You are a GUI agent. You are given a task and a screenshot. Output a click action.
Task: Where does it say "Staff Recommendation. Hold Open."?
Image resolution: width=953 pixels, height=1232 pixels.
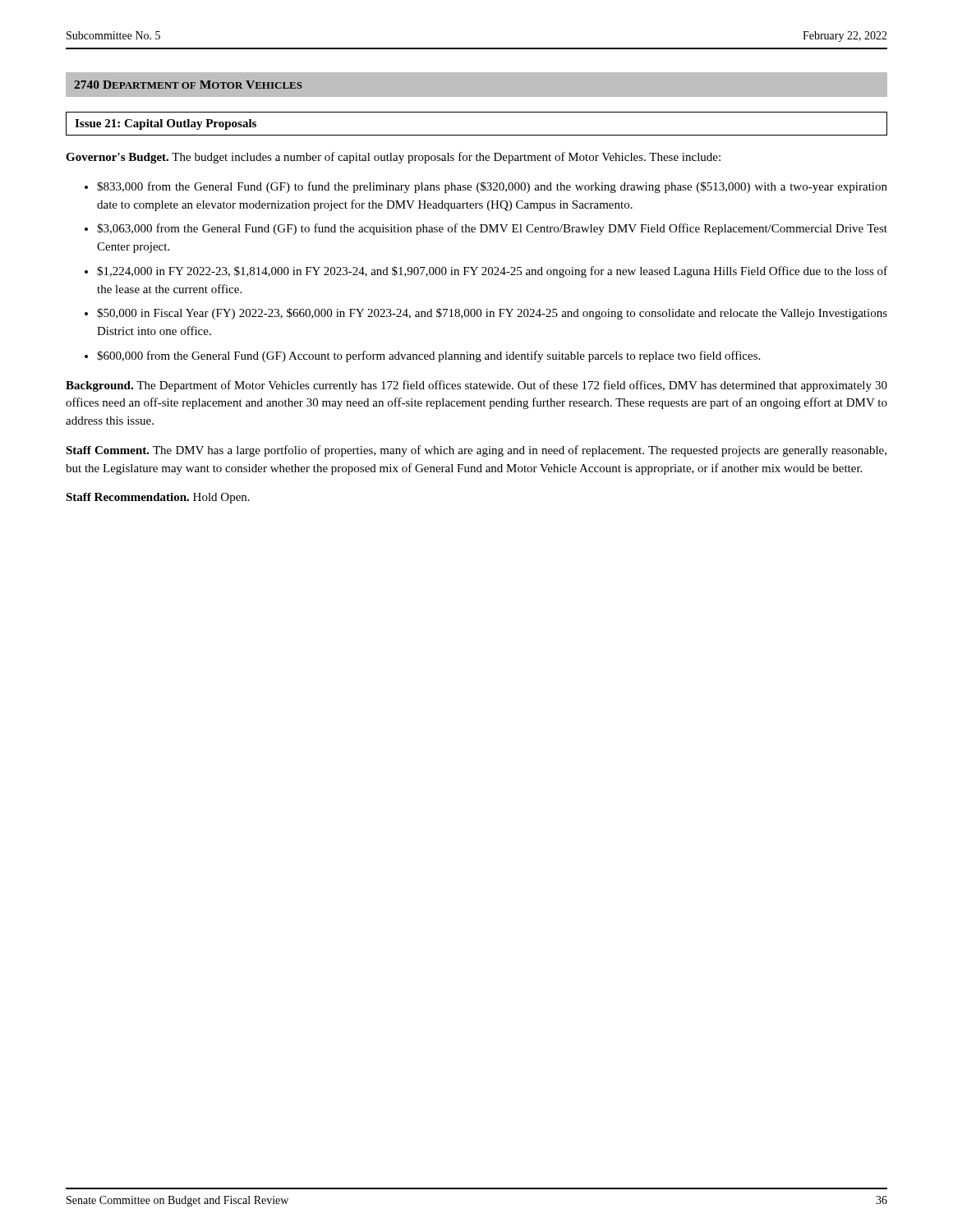point(158,497)
